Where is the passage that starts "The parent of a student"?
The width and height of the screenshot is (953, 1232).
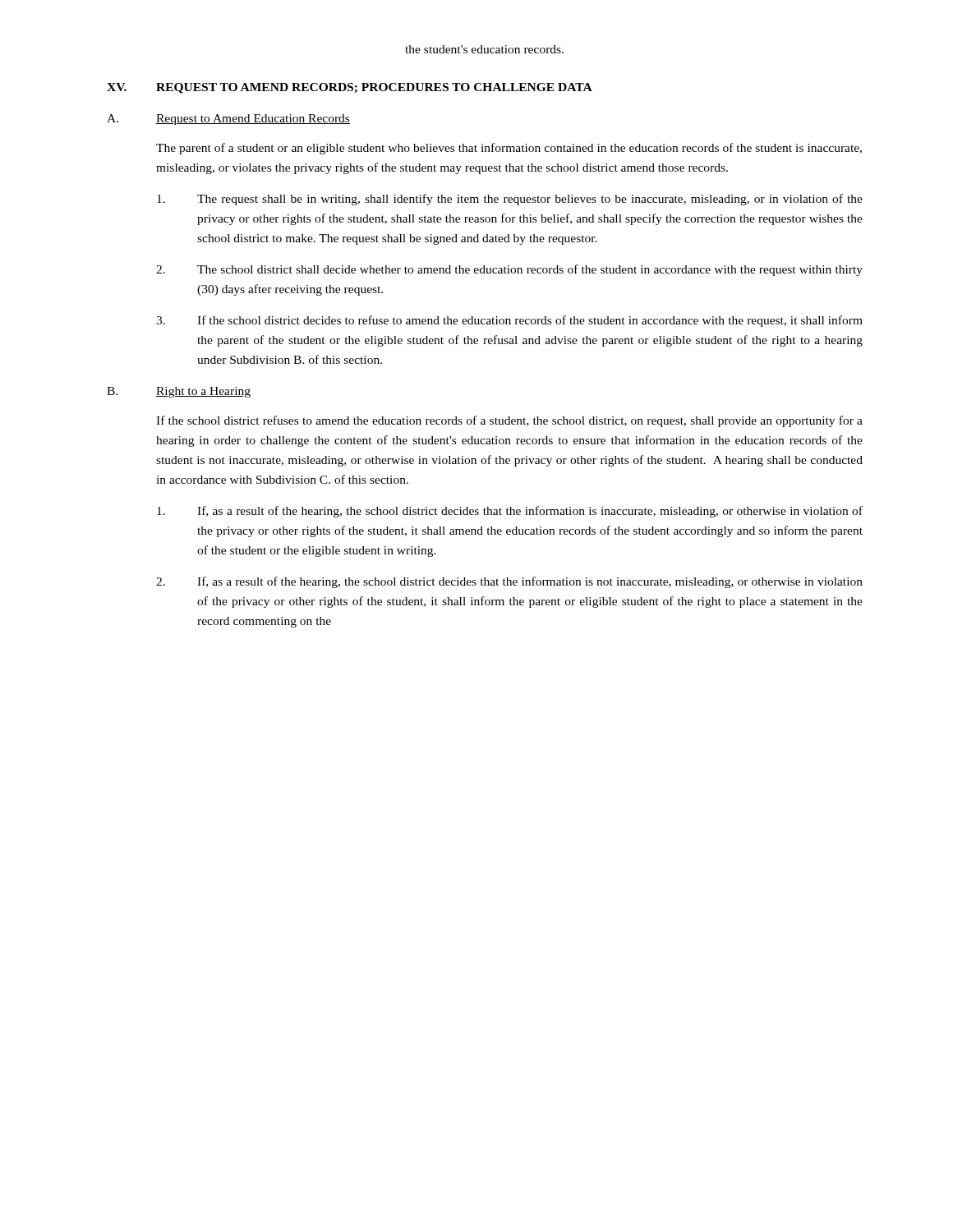[x=509, y=157]
